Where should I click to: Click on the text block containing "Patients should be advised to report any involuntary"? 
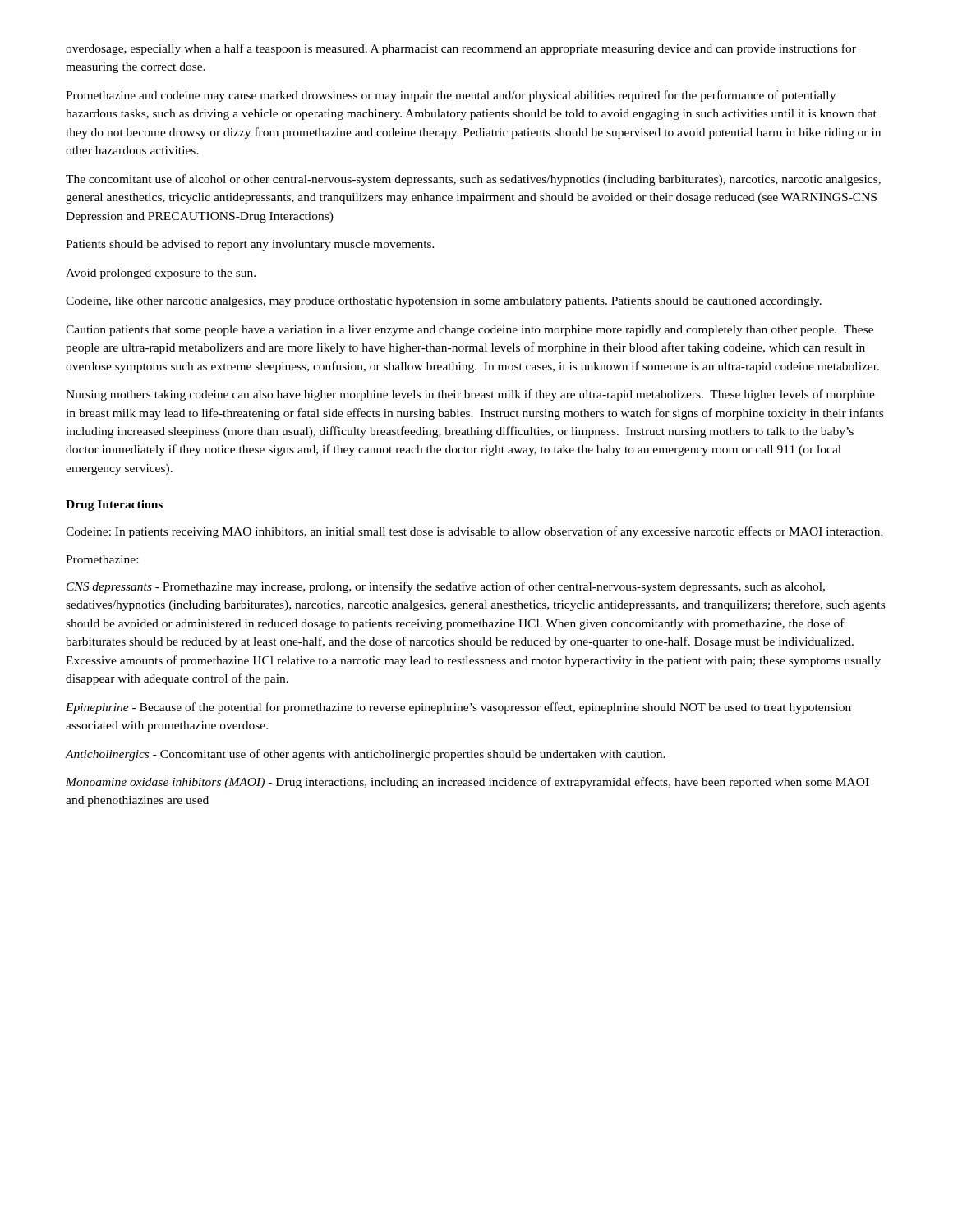tap(250, 244)
